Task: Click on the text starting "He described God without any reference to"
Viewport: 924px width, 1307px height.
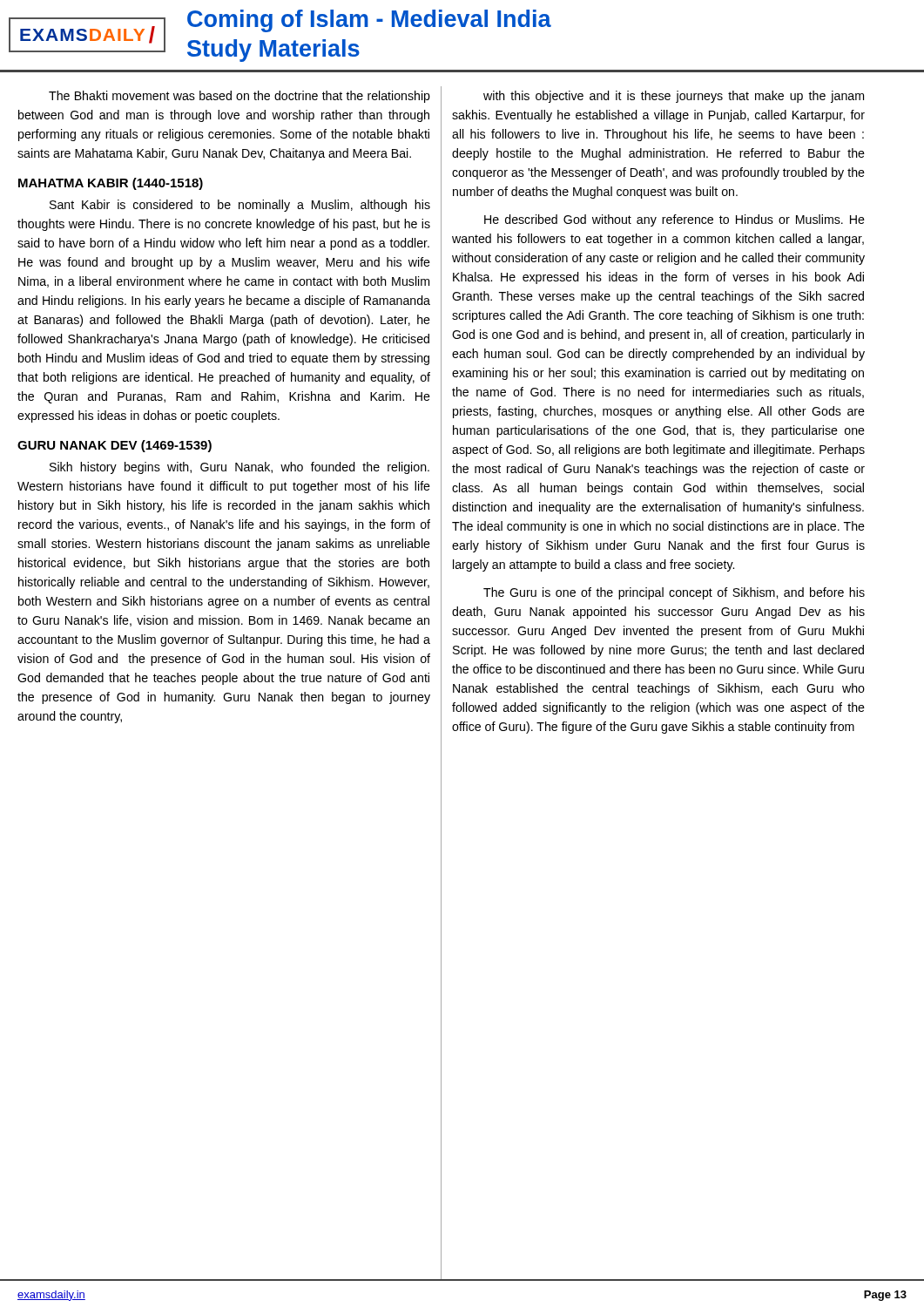Action: (x=658, y=392)
